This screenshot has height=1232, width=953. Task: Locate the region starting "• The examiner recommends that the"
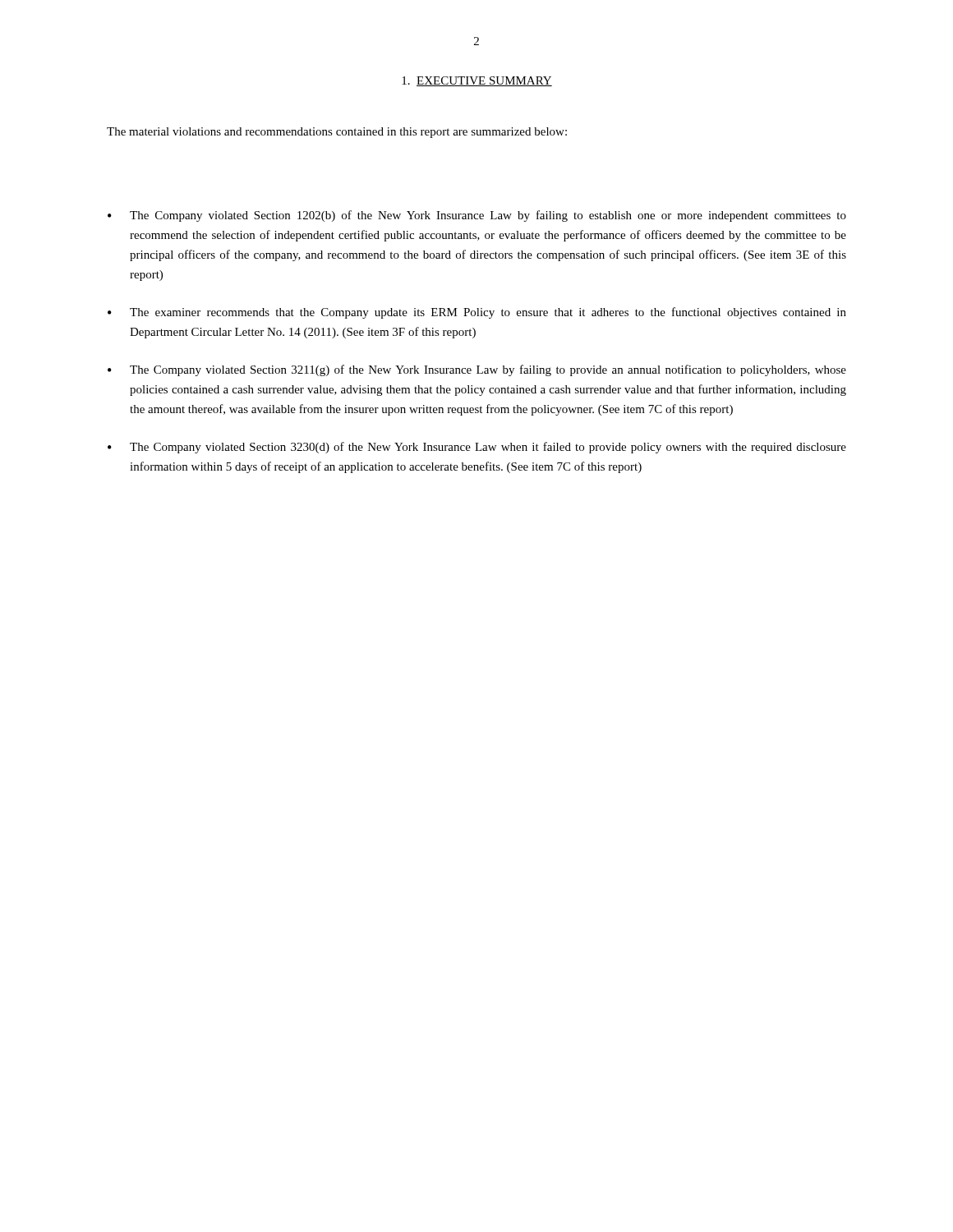pos(476,322)
